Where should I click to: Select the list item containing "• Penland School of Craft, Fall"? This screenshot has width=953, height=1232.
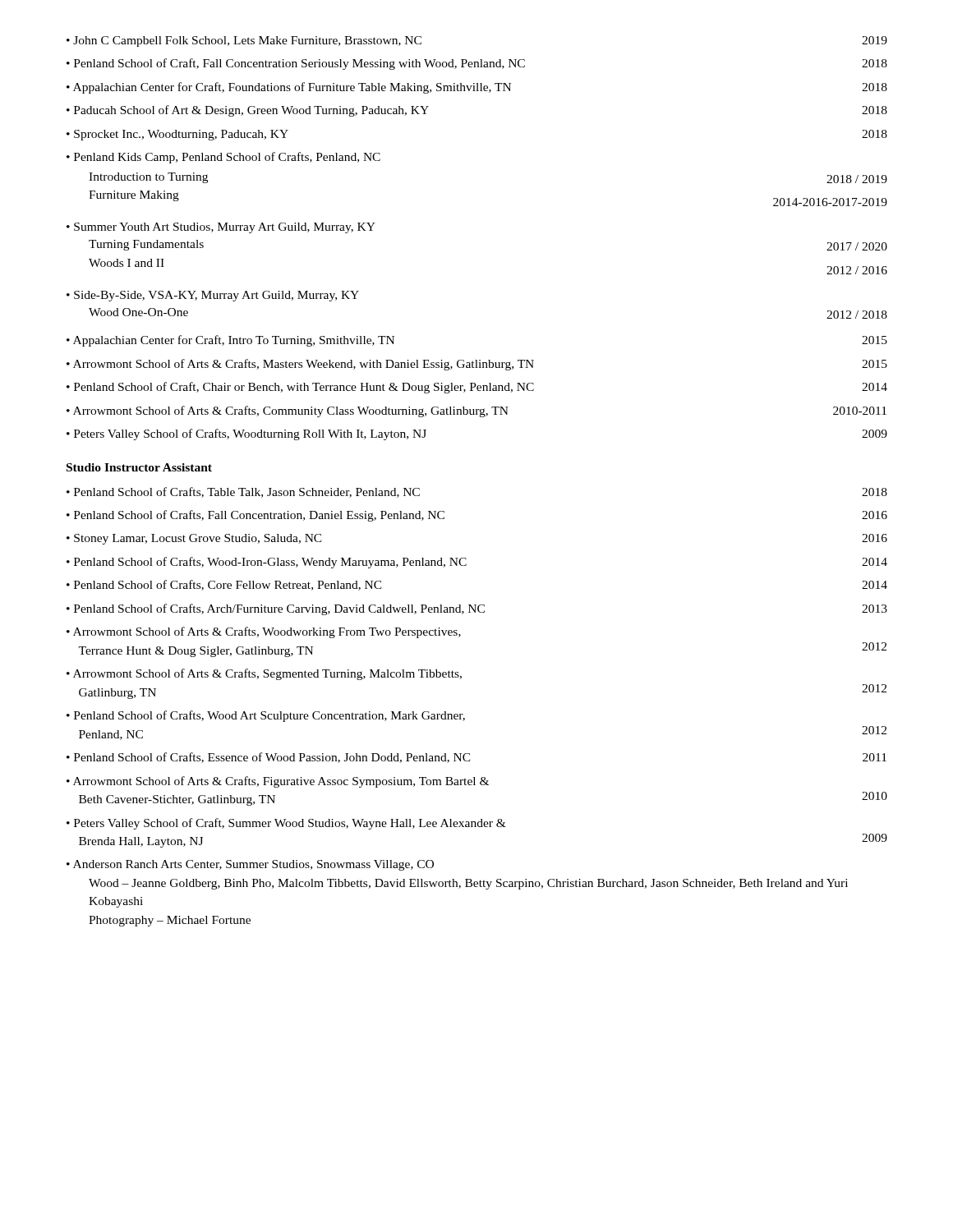pyautogui.click(x=476, y=64)
